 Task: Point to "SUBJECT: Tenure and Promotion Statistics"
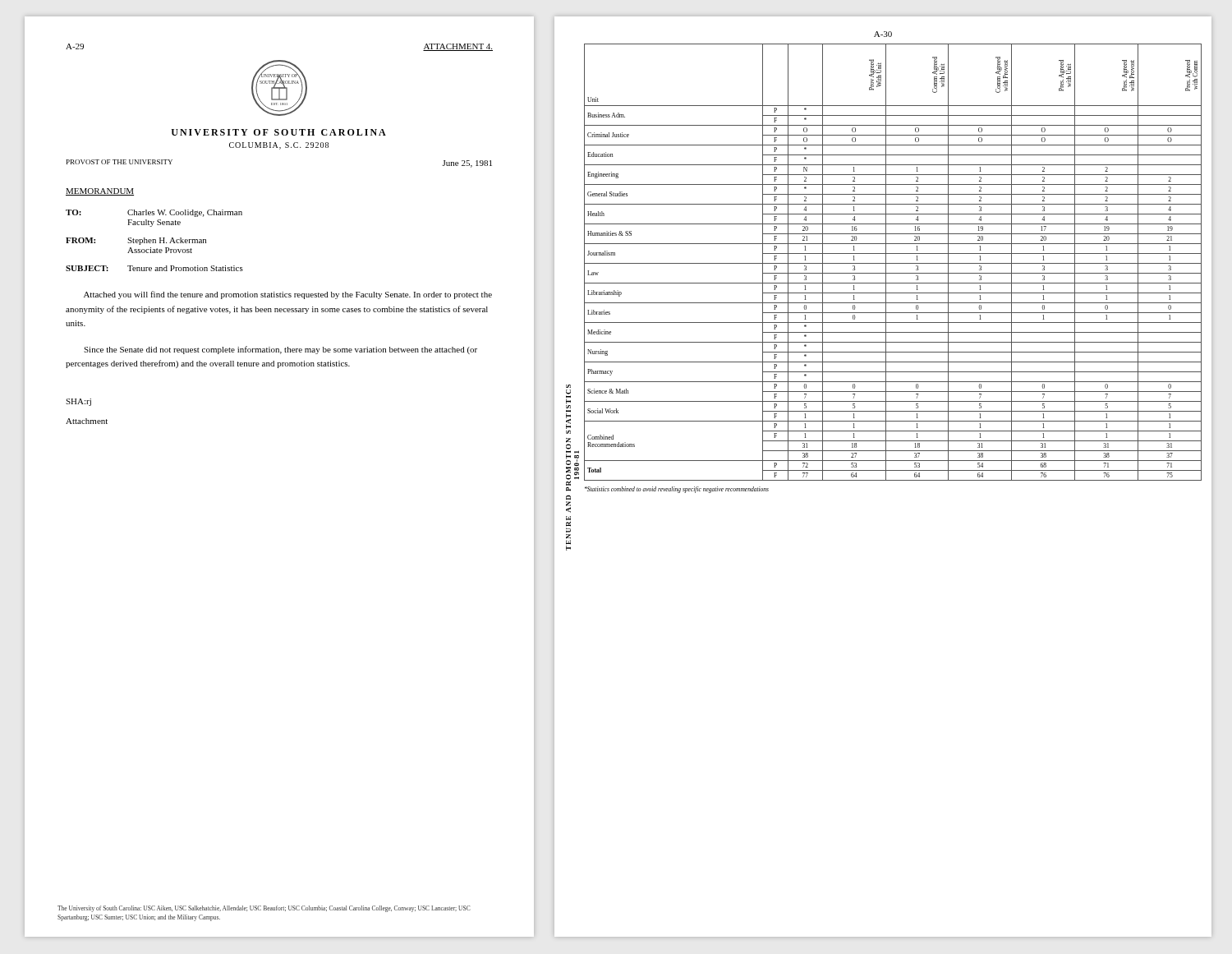[154, 268]
